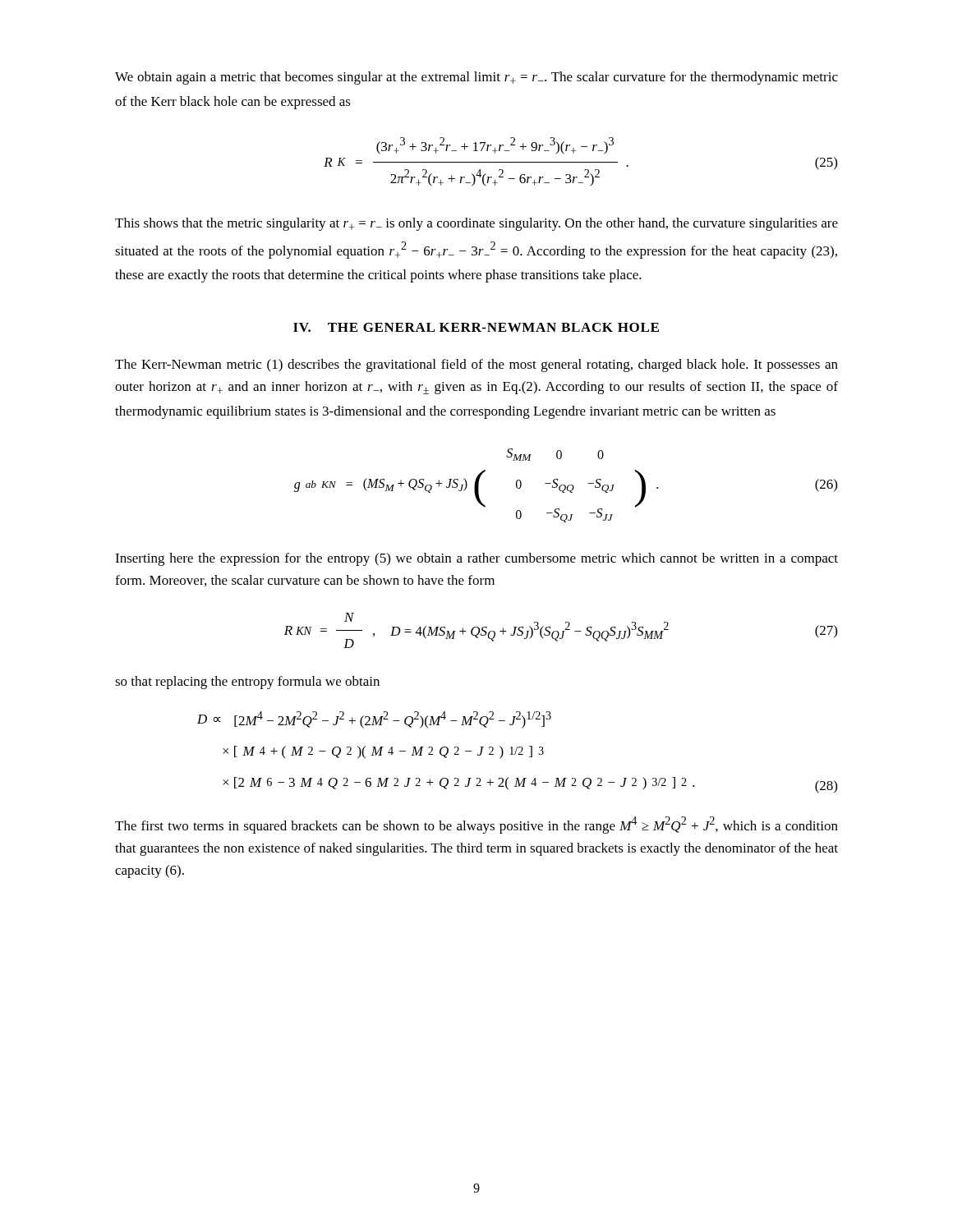The height and width of the screenshot is (1232, 953).
Task: Find the formula on this page that starts "gabKN = (MSM + QSQ + JSJ)"
Action: pyautogui.click(x=476, y=485)
